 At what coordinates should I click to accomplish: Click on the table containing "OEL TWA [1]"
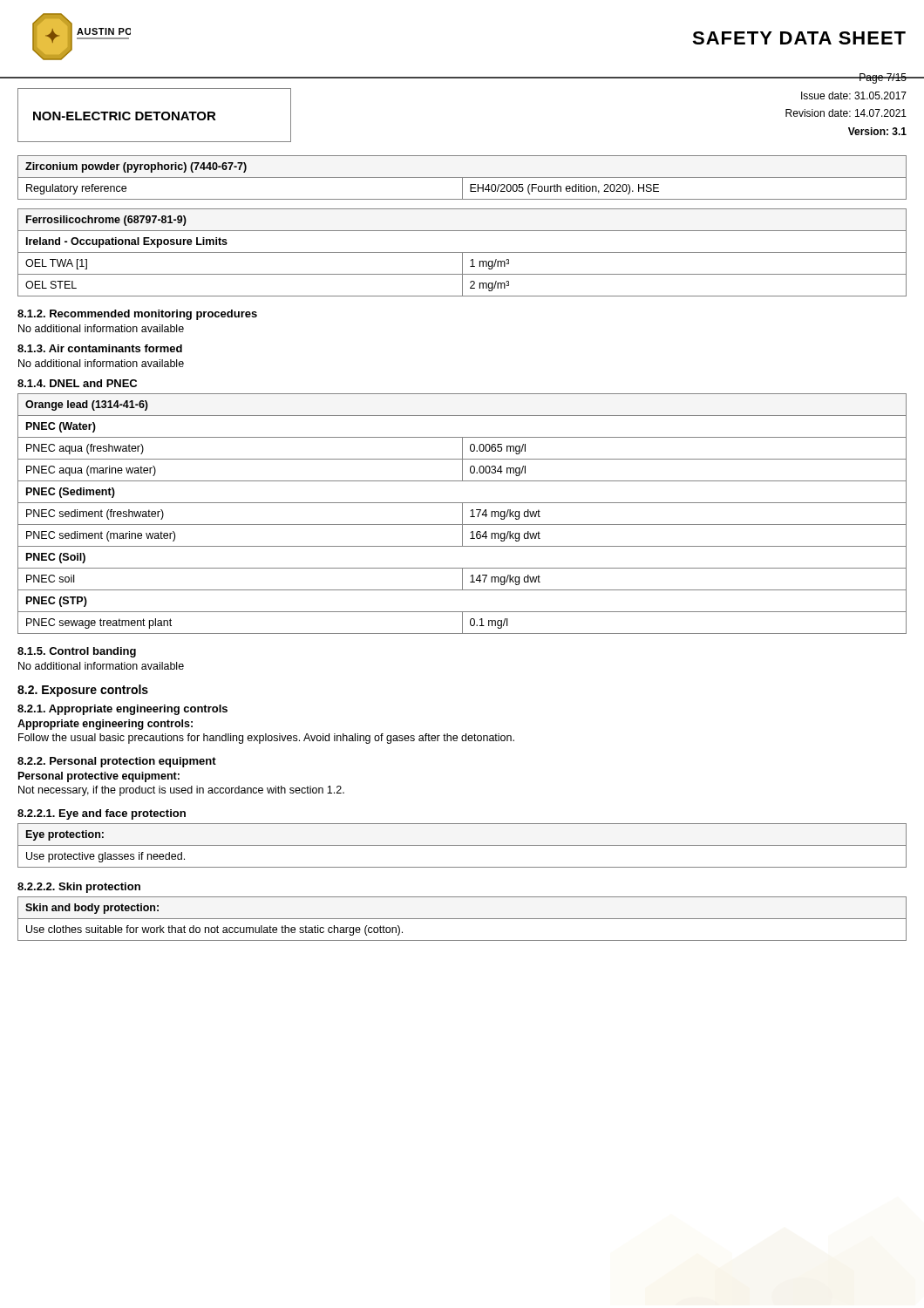point(462,252)
